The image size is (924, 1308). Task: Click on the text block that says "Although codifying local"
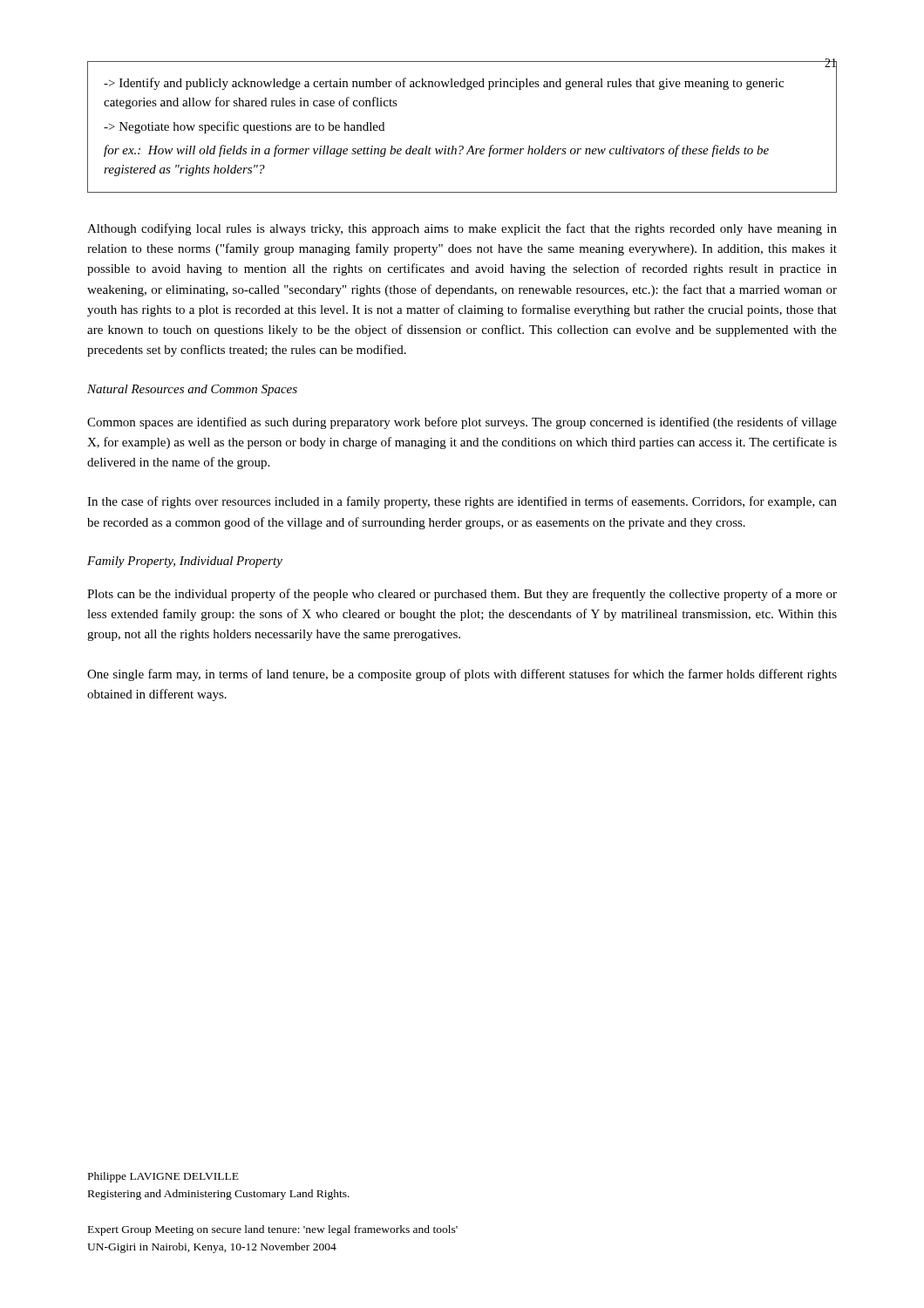[x=462, y=289]
